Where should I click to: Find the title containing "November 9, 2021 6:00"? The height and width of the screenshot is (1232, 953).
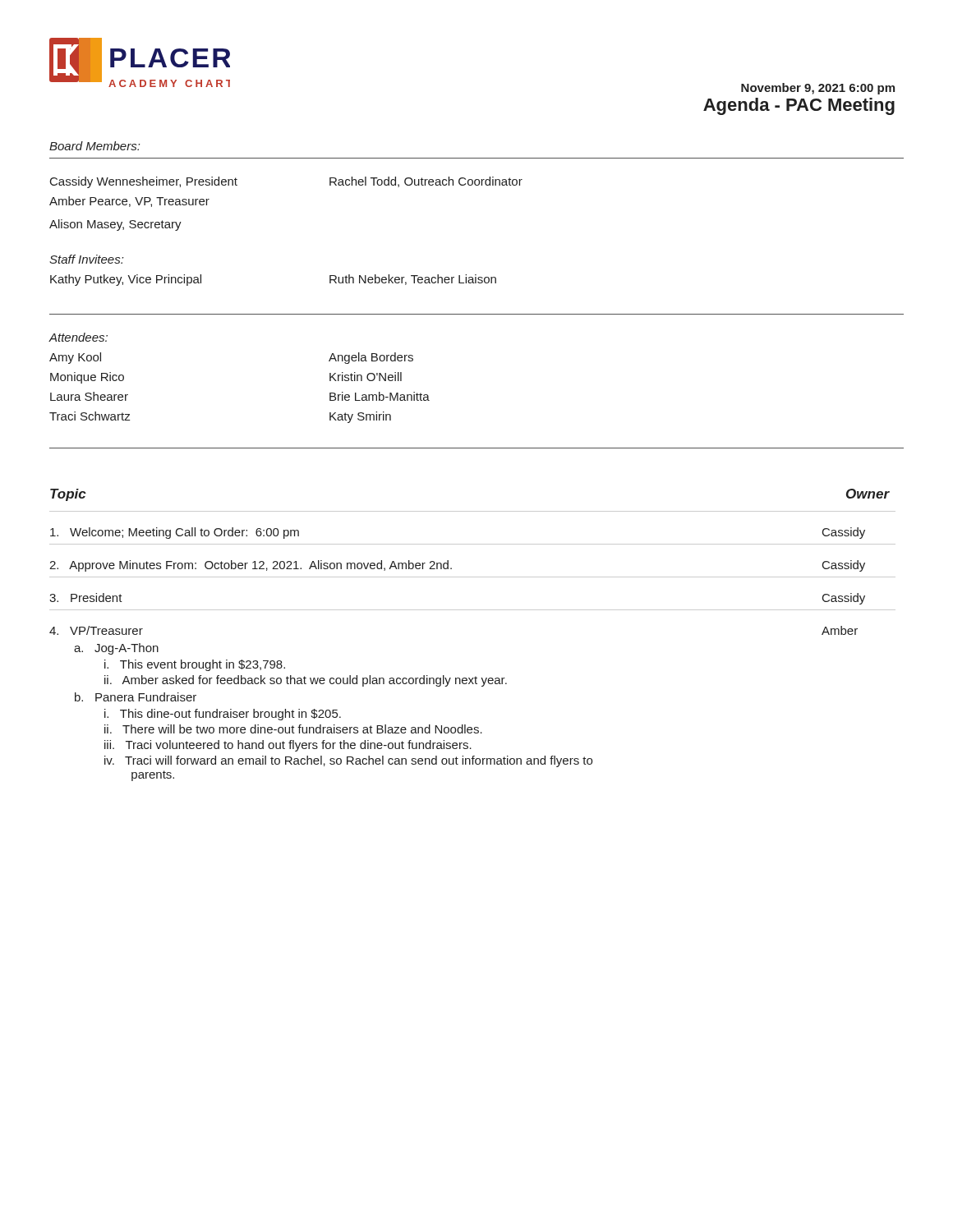799,98
